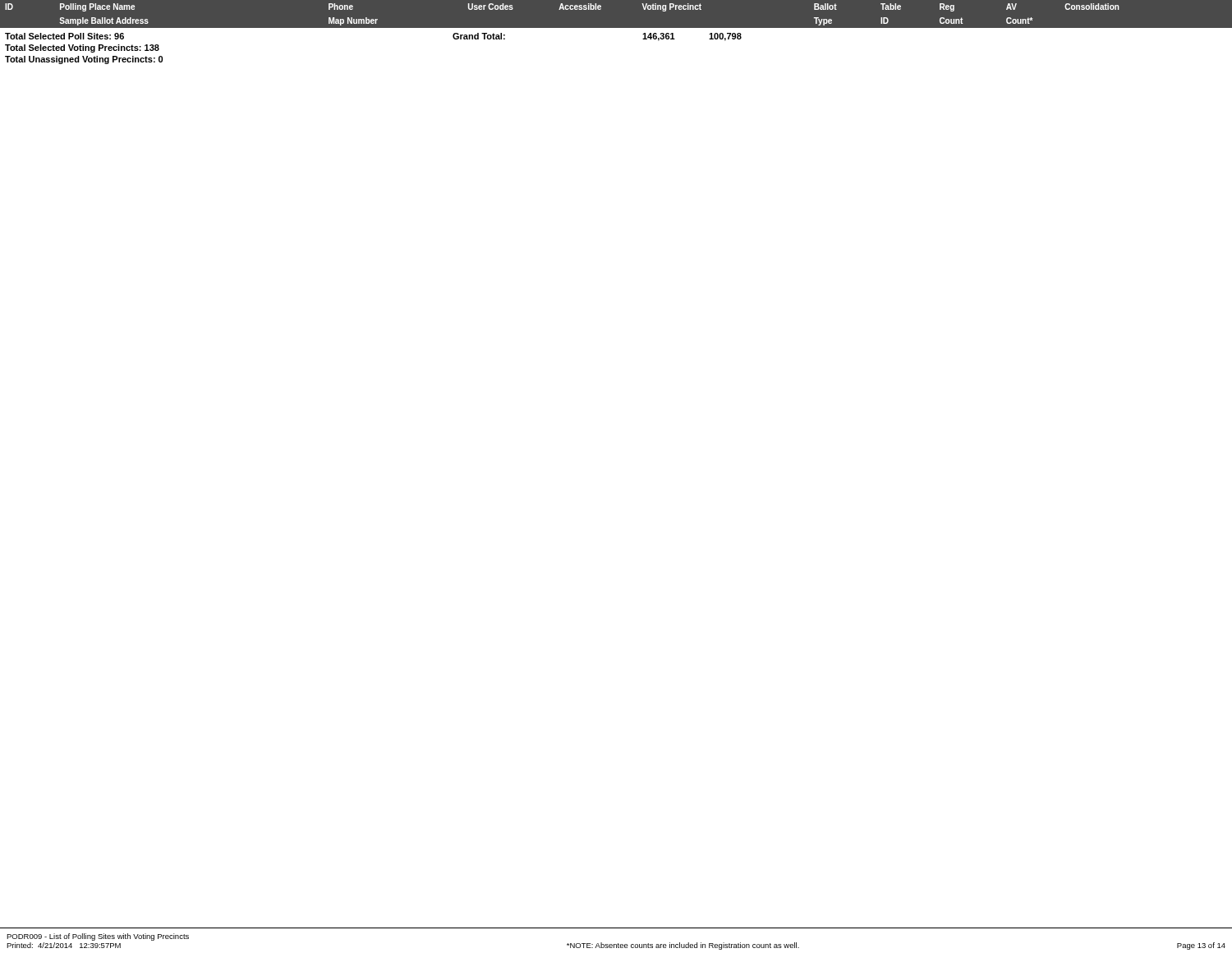Click where it says "Total Selected Voting Precincts: 138"
1232x953 pixels.
[x=82, y=48]
